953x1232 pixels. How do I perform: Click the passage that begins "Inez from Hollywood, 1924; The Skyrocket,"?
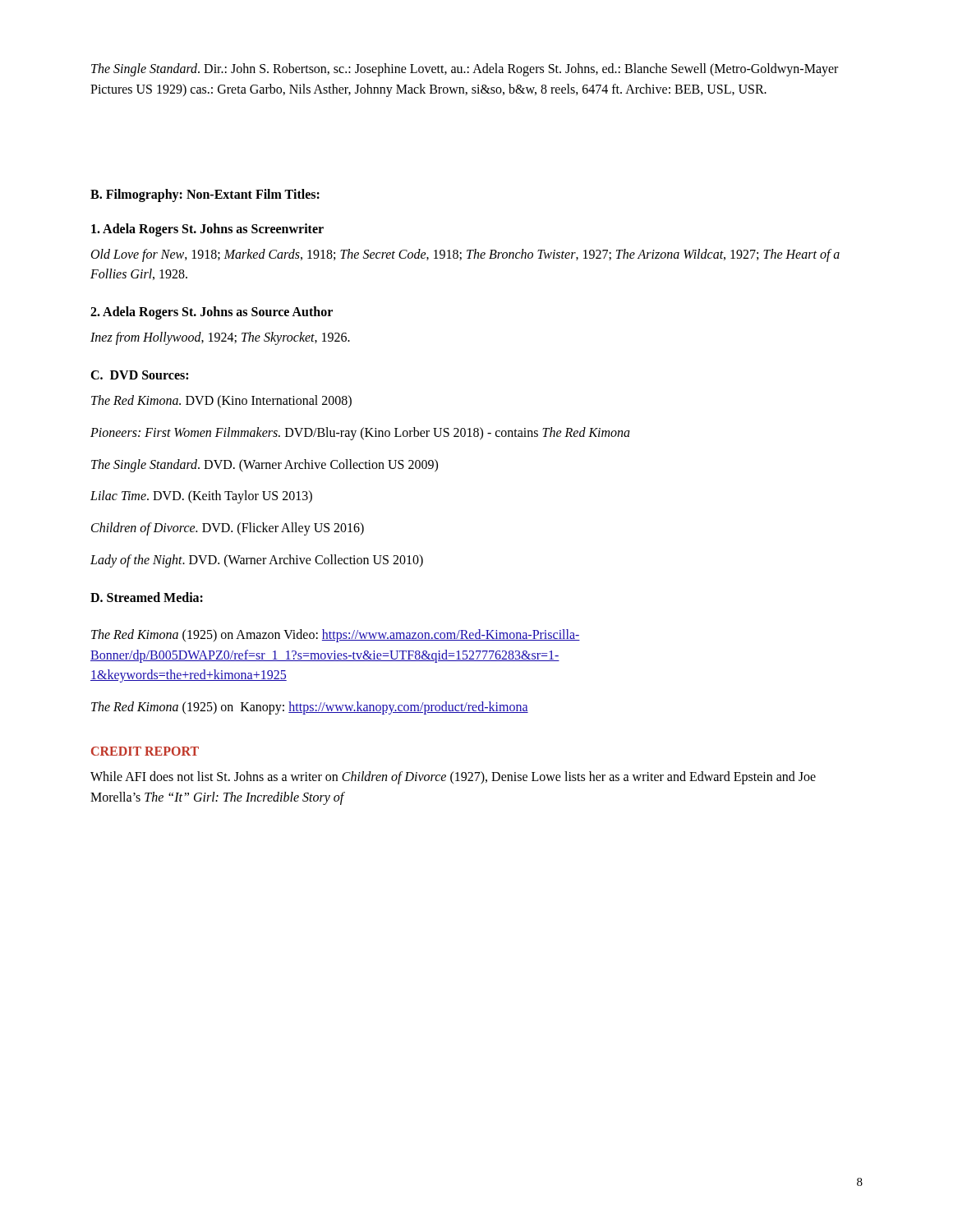[x=220, y=338]
